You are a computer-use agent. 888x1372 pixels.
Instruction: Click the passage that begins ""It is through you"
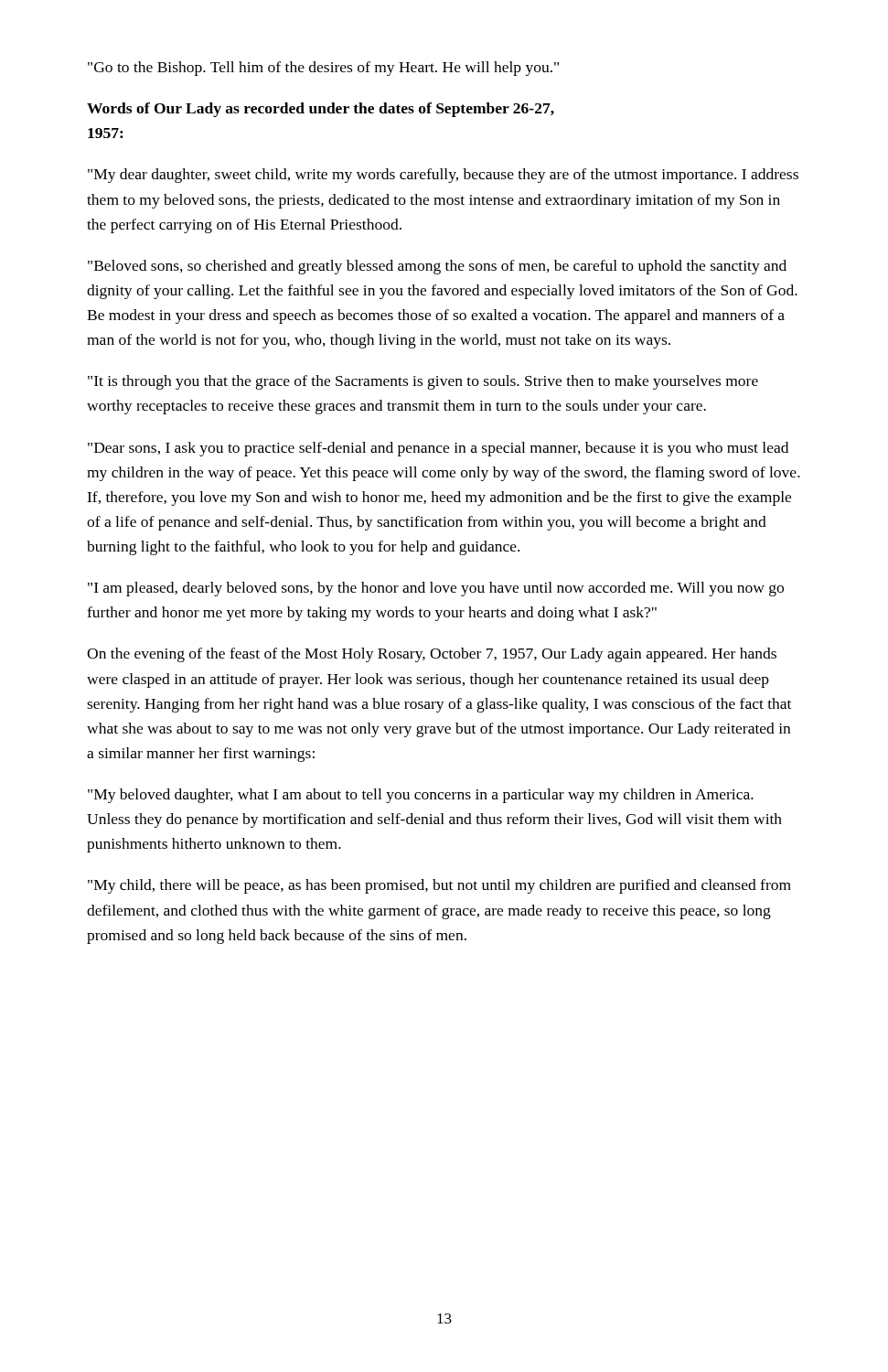tap(444, 394)
